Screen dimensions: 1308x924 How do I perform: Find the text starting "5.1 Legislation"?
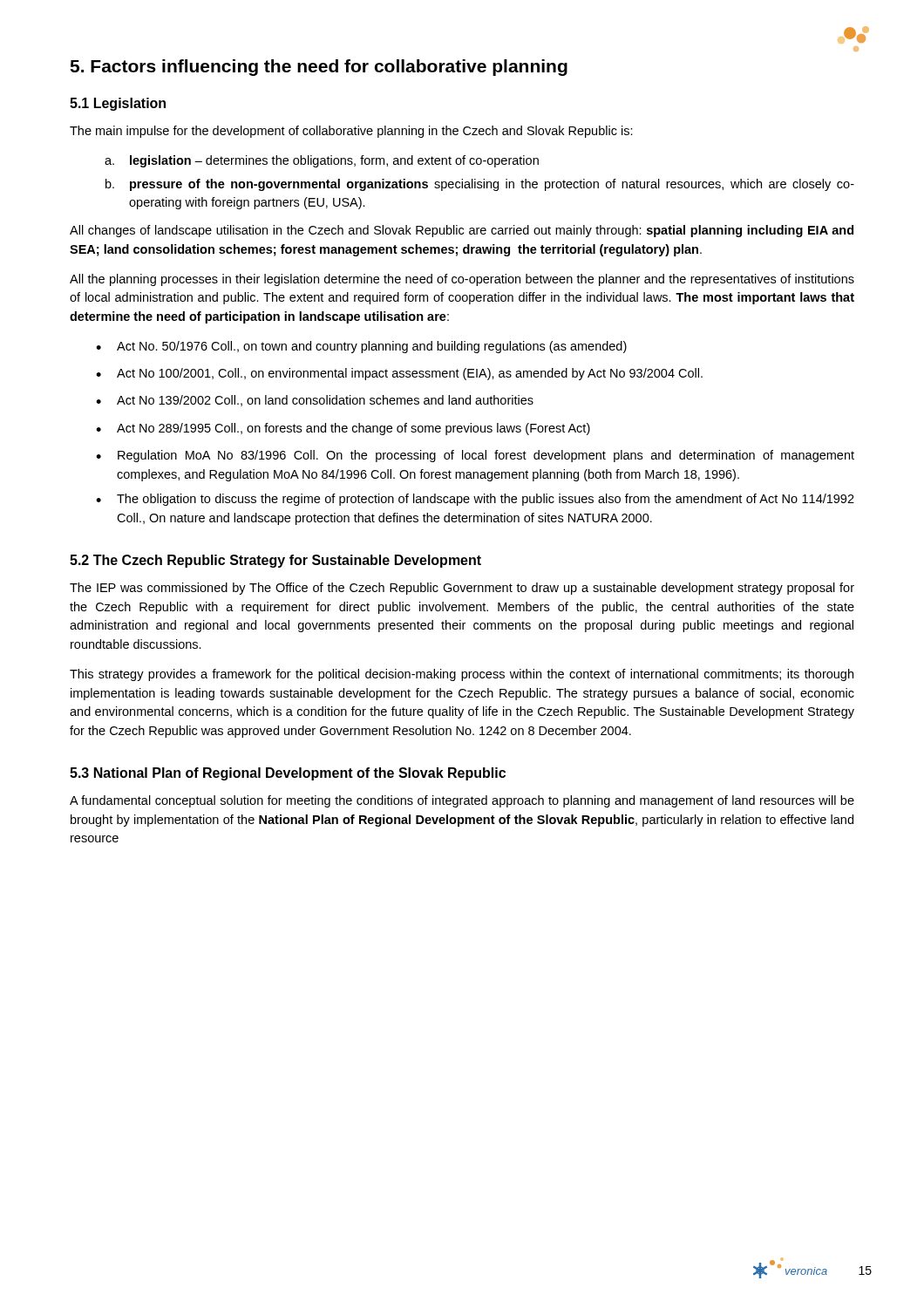(x=118, y=104)
